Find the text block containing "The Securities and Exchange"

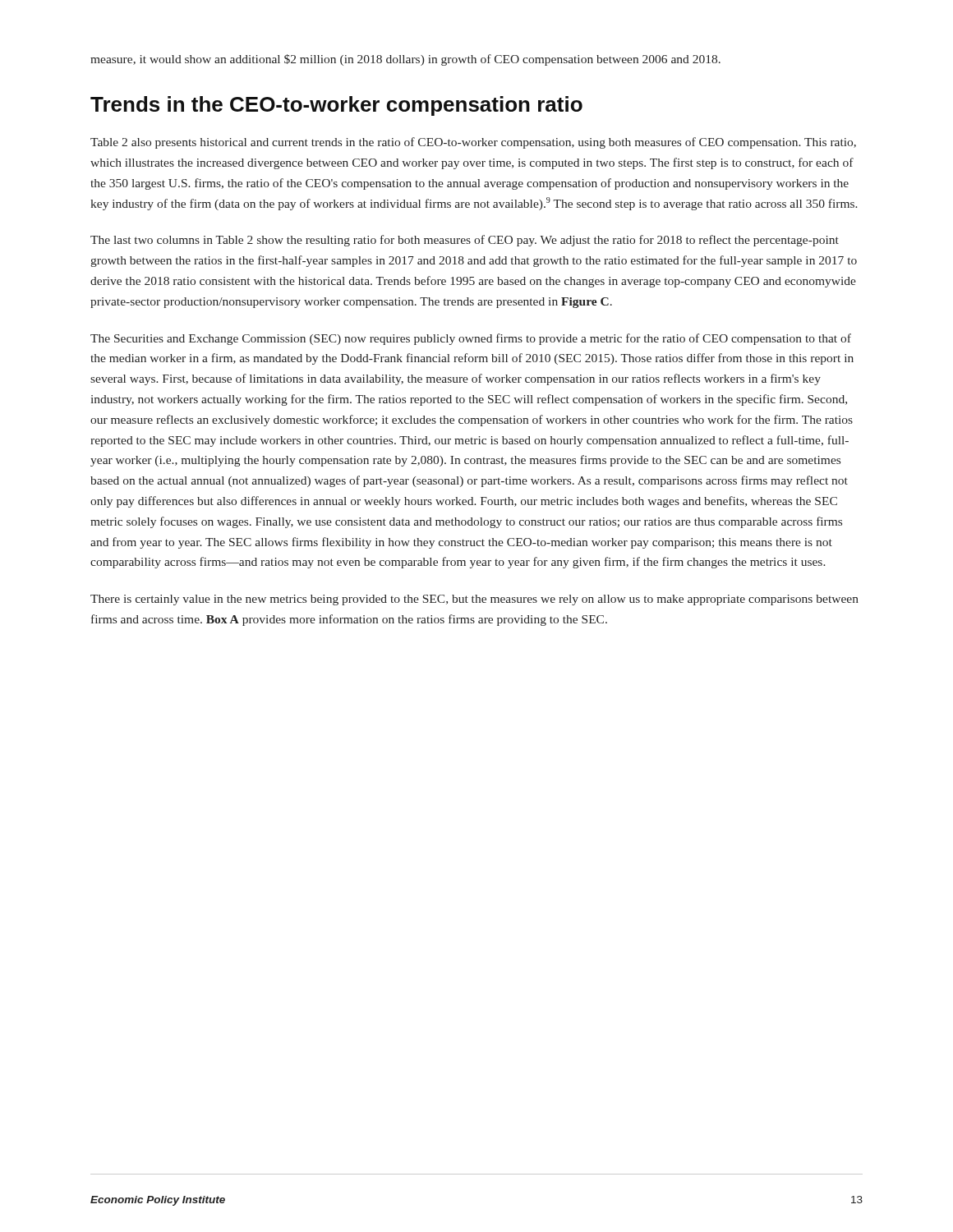coord(476,450)
